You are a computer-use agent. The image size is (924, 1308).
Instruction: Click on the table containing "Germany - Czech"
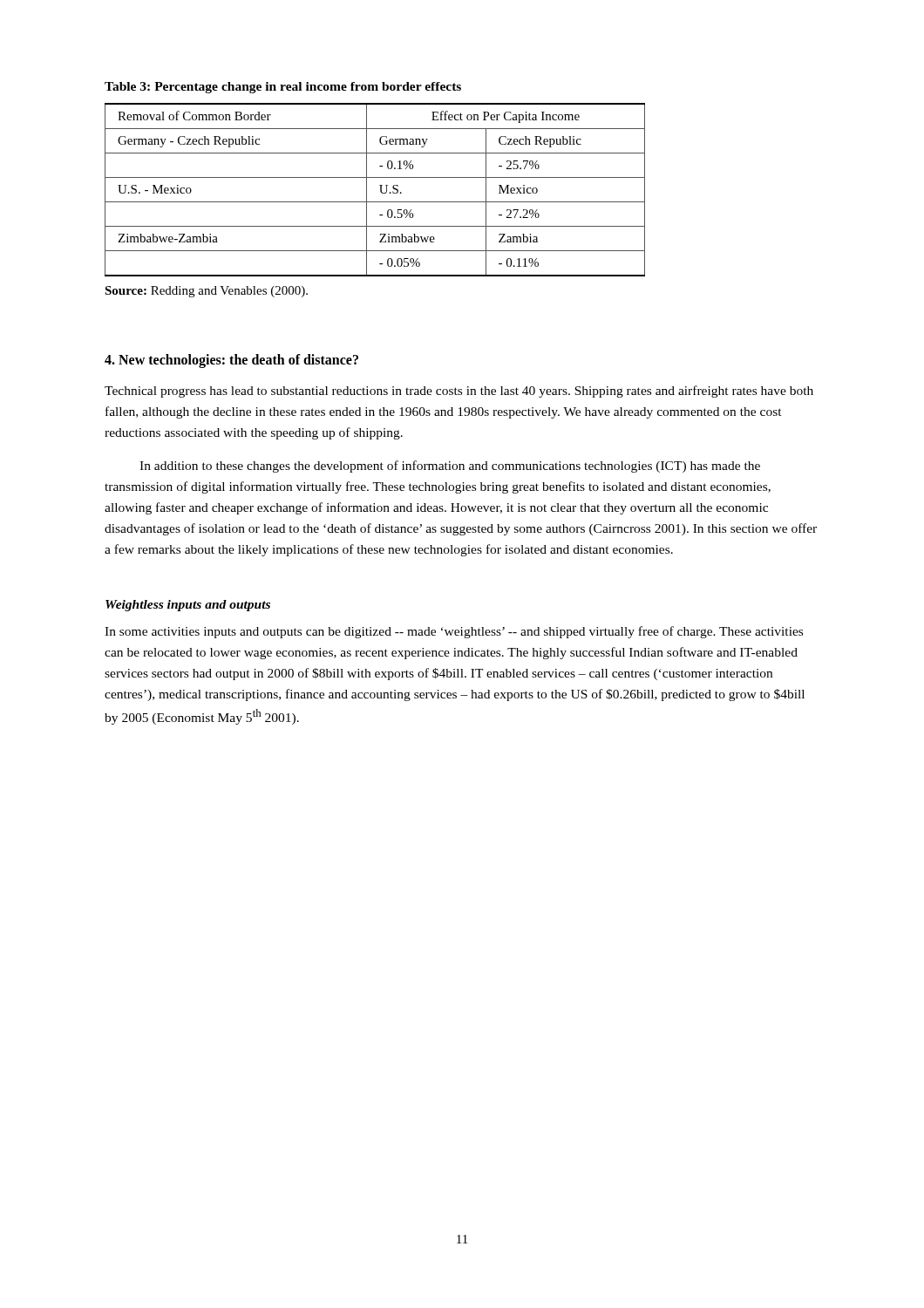[x=462, y=190]
